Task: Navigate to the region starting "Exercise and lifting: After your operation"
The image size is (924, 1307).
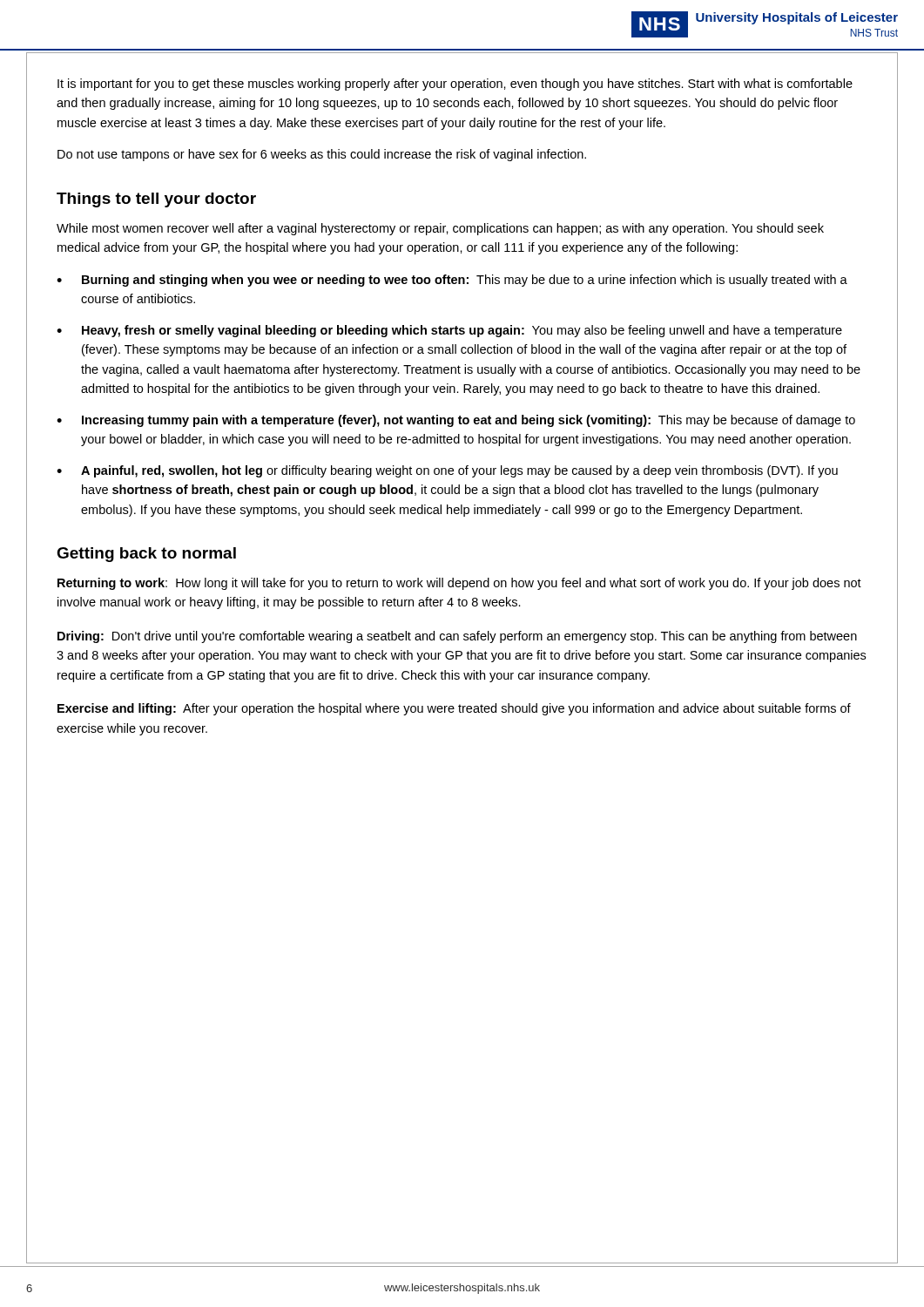Action: 454,718
